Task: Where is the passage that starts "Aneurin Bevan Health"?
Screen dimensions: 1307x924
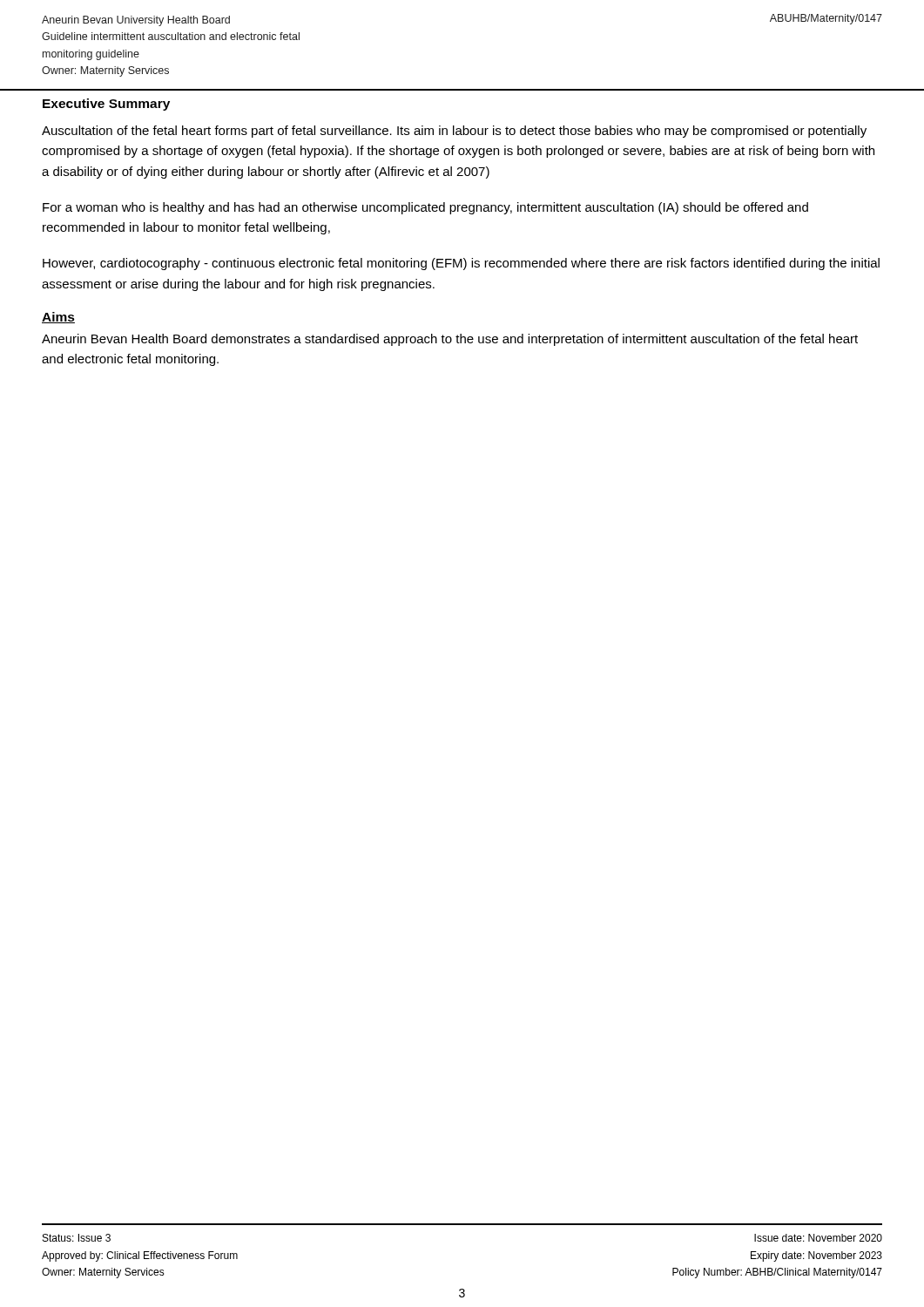Action: point(450,348)
